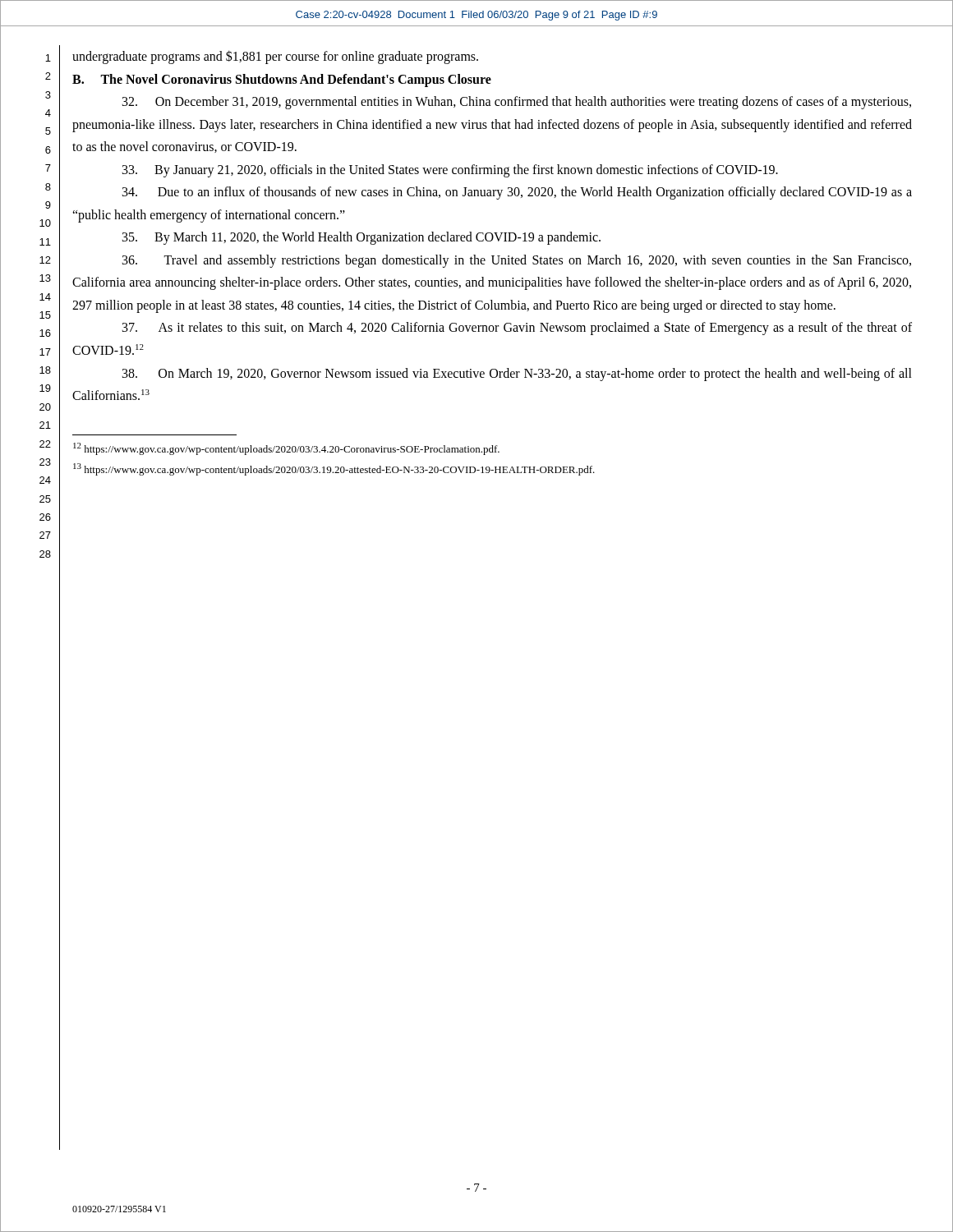Find the passage starting "On December 31,"
The width and height of the screenshot is (953, 1232).
[492, 124]
